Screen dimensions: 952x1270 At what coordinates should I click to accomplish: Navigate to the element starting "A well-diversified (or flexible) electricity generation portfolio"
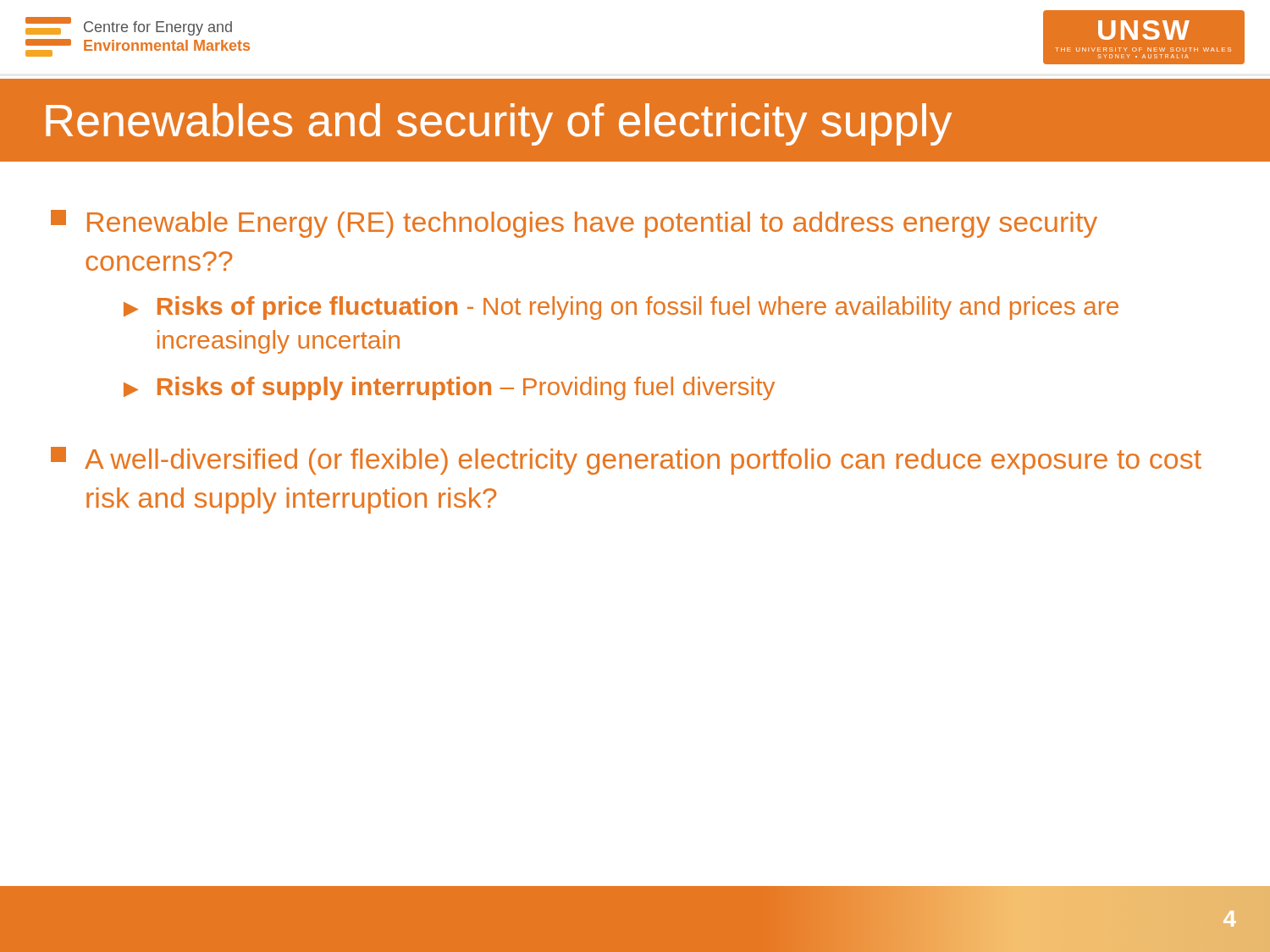pos(635,479)
